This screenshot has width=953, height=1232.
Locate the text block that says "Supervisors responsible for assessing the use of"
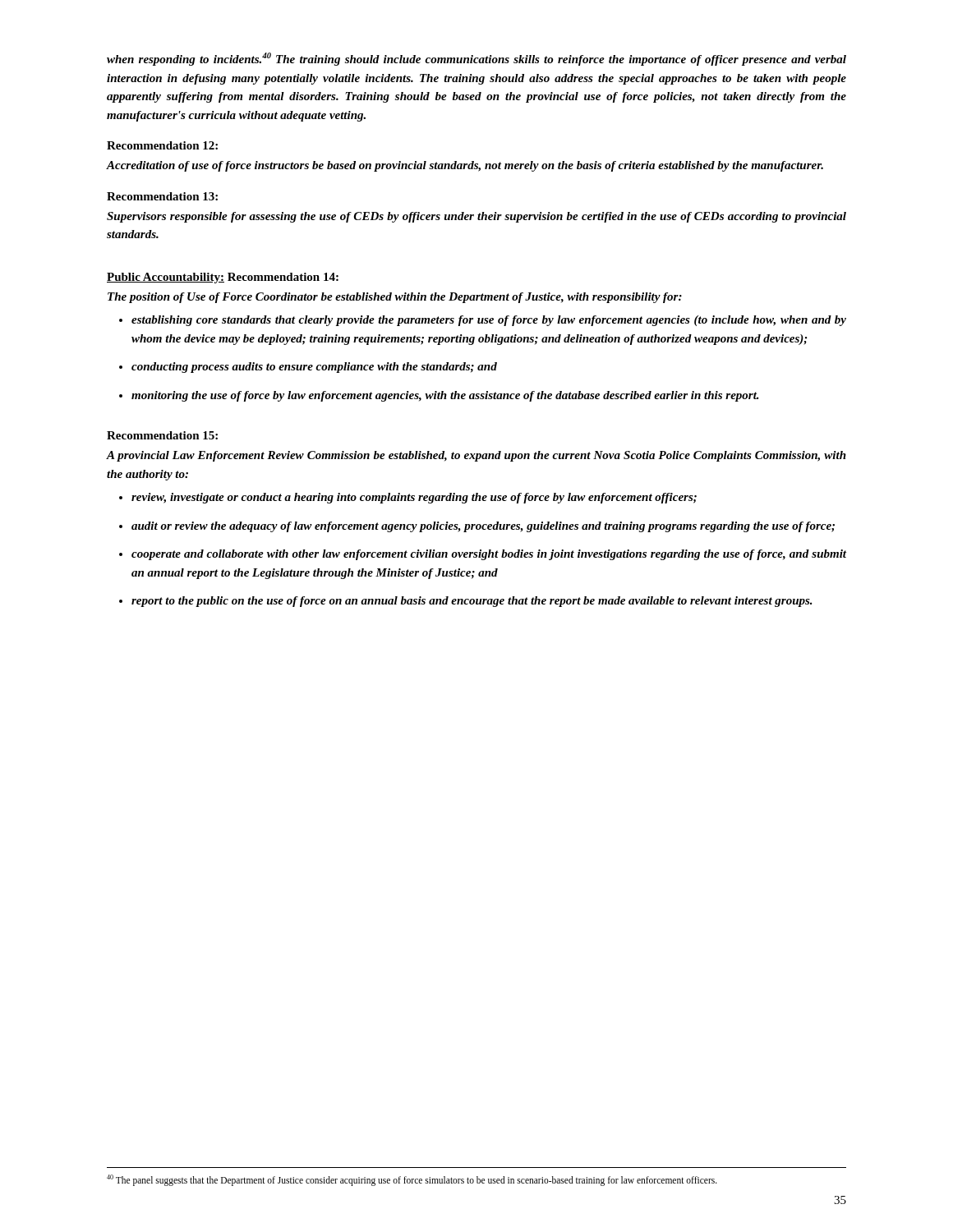(x=476, y=225)
